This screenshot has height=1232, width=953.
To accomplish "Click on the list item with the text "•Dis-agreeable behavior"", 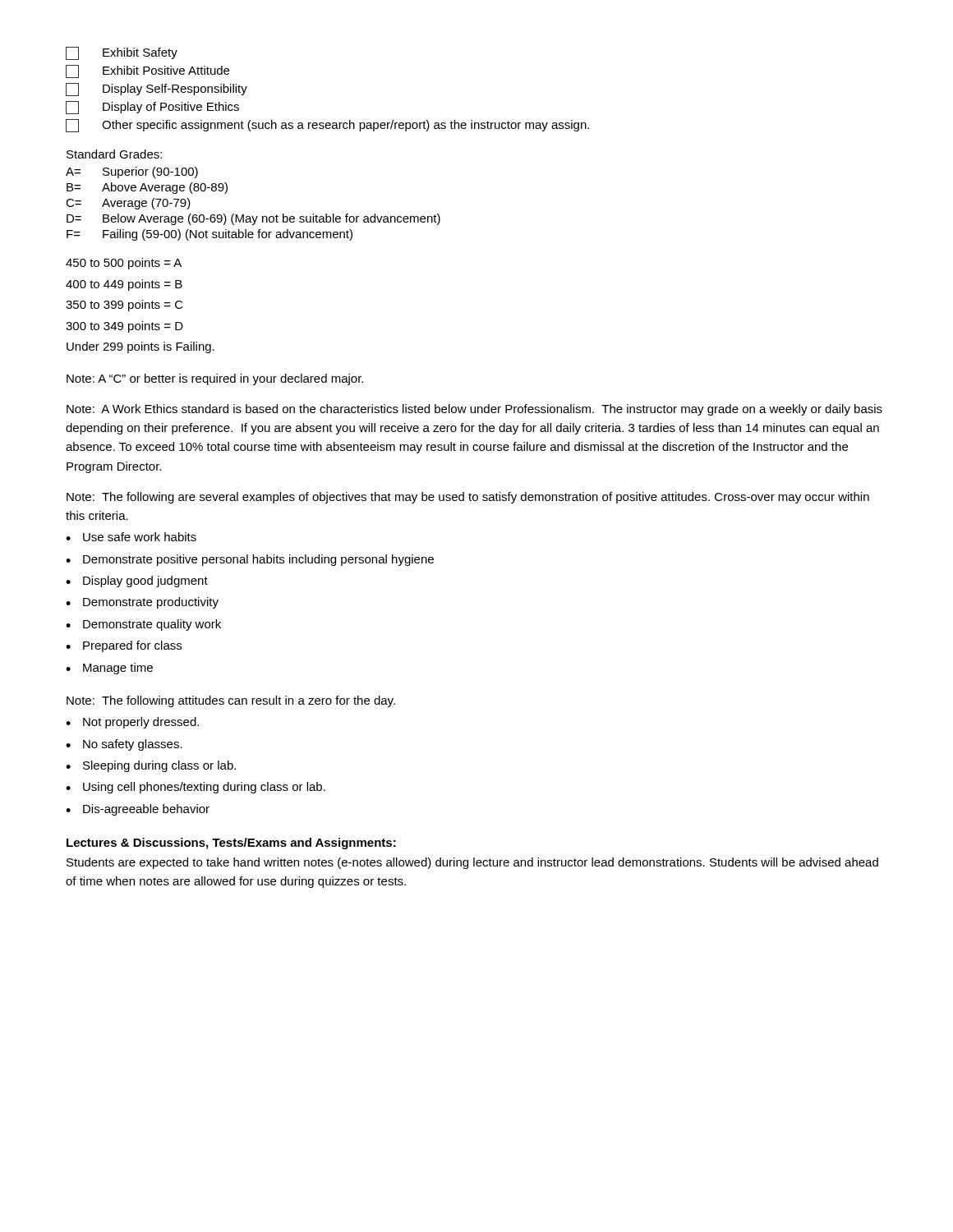I will point(138,811).
